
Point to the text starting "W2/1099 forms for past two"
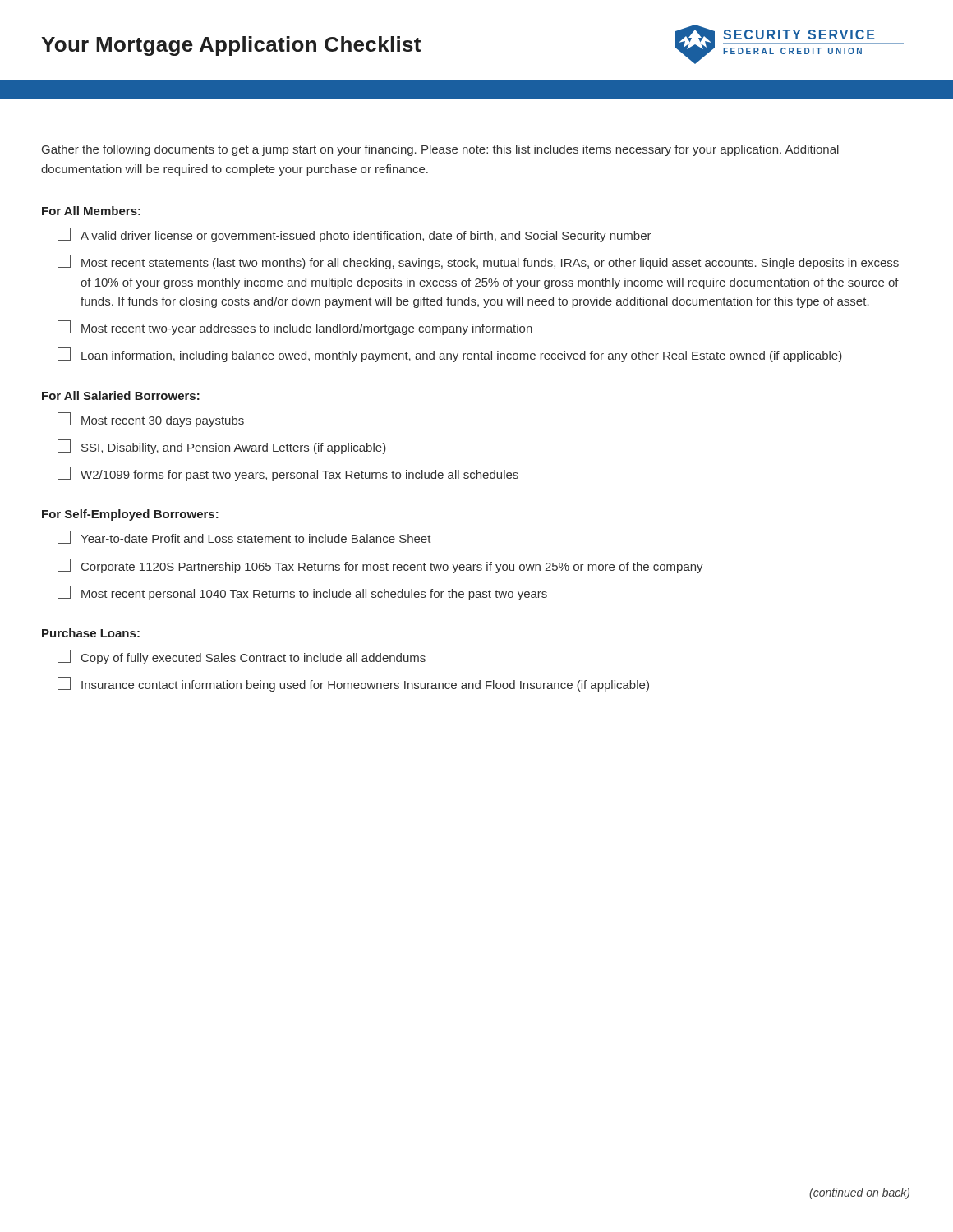tap(485, 474)
